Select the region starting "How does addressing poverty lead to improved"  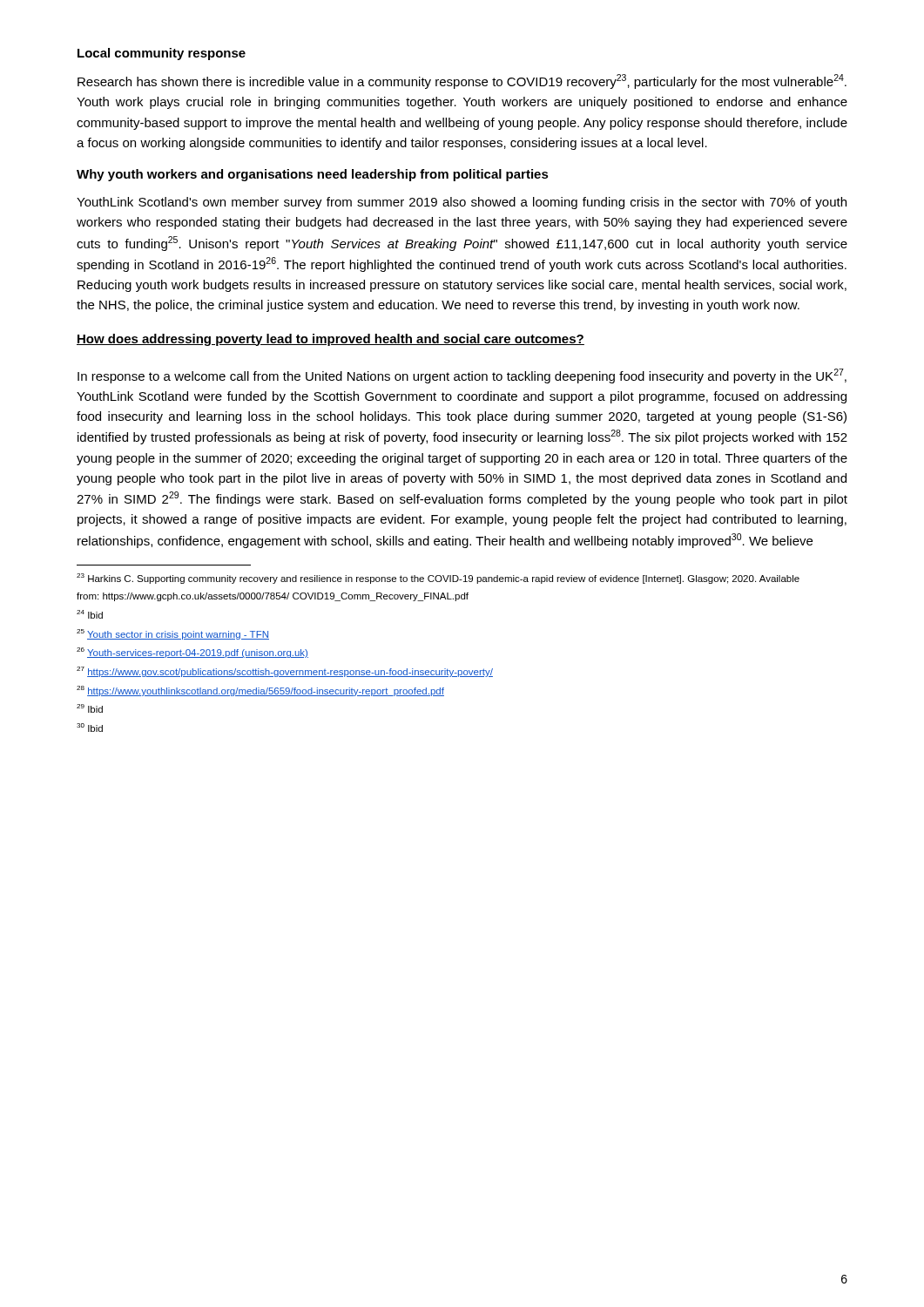click(330, 338)
